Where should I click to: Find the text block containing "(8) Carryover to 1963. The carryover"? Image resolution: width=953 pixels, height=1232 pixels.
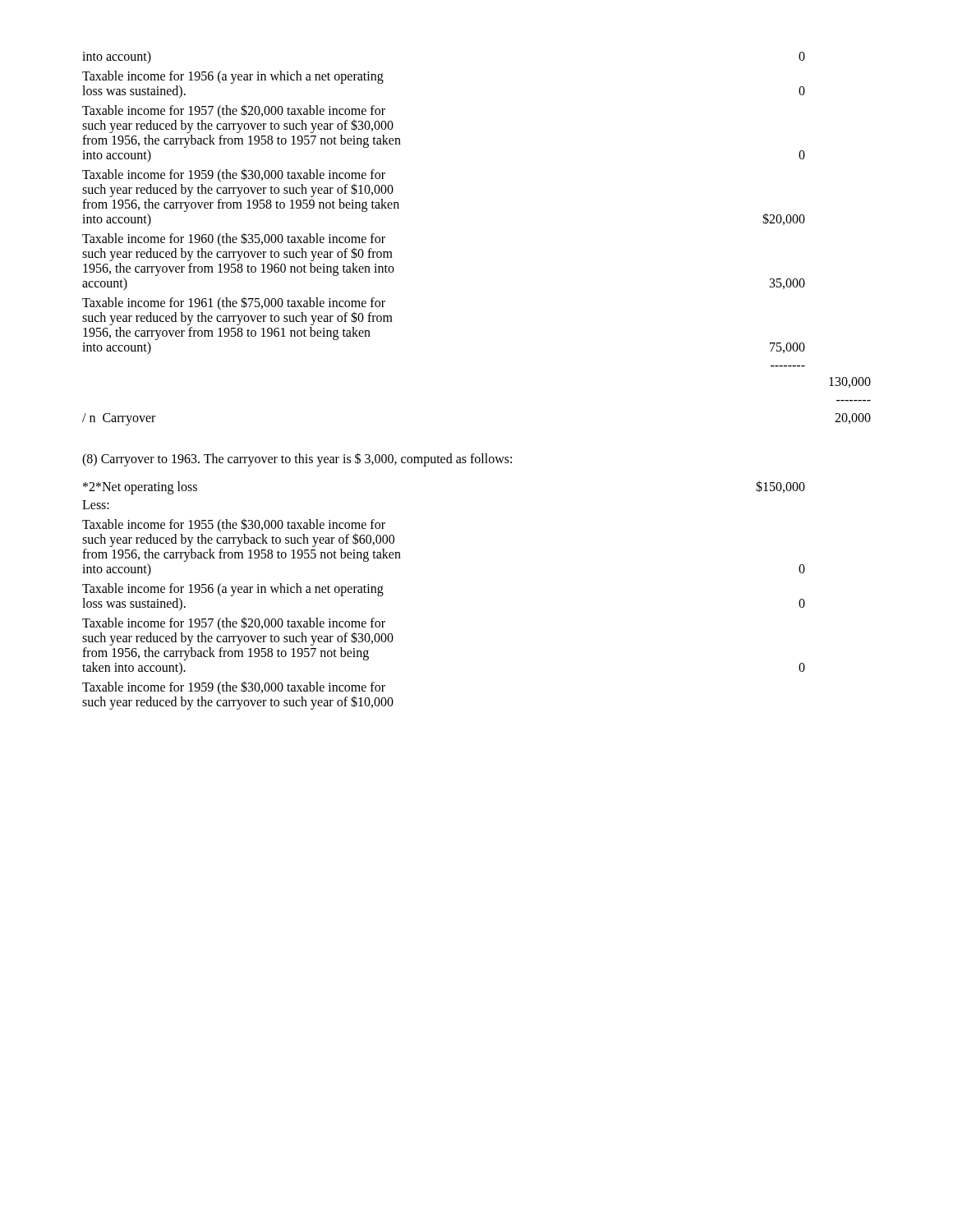[298, 459]
